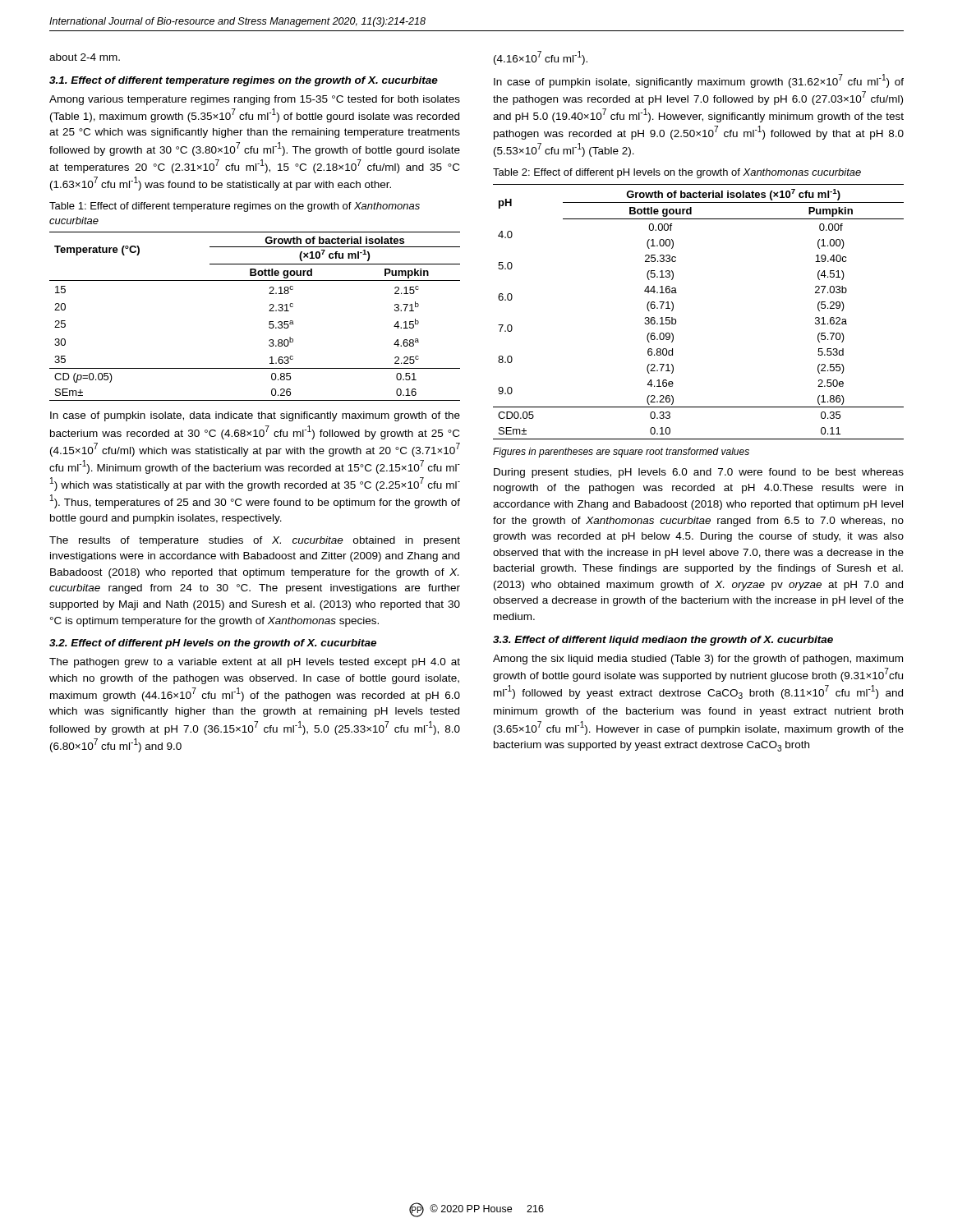Find the element starting "Among various temperature regimes ranging from 15-35 °C"
This screenshot has height=1232, width=953.
(x=255, y=141)
